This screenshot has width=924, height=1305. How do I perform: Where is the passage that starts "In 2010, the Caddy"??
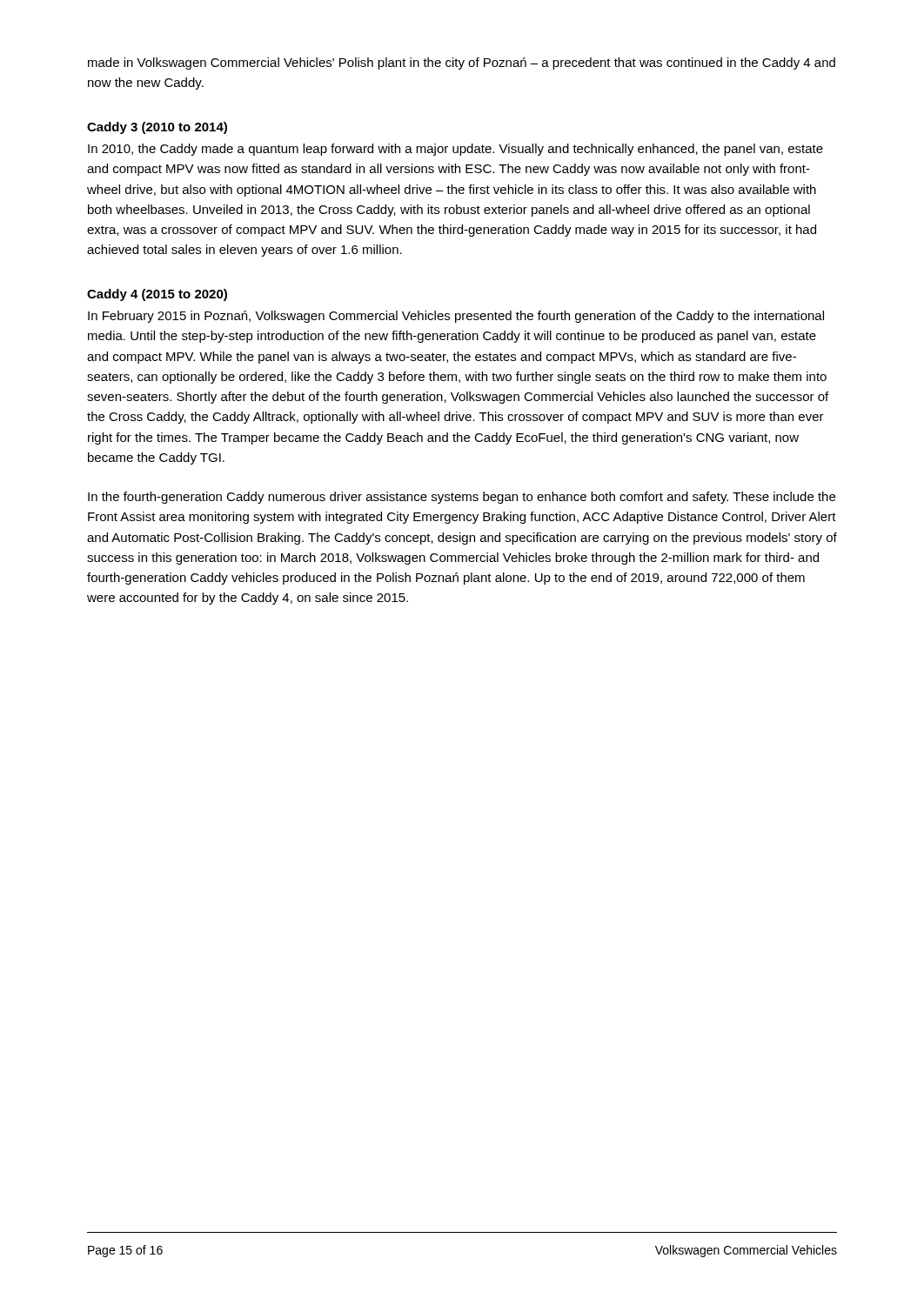tap(455, 199)
